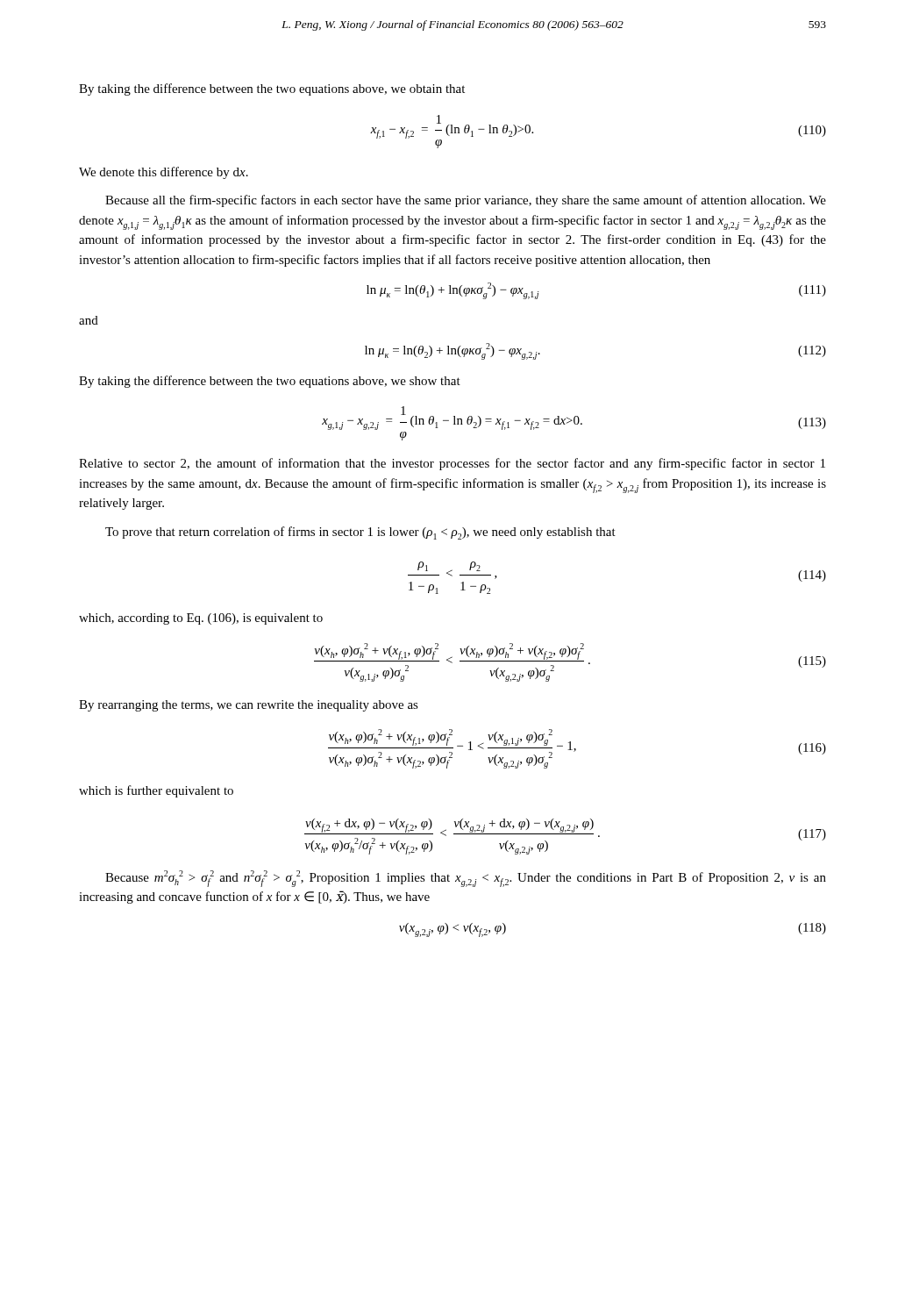The width and height of the screenshot is (905, 1316).
Task: Point to the block starting "which, according to Eq. (106), is"
Action: click(x=201, y=619)
